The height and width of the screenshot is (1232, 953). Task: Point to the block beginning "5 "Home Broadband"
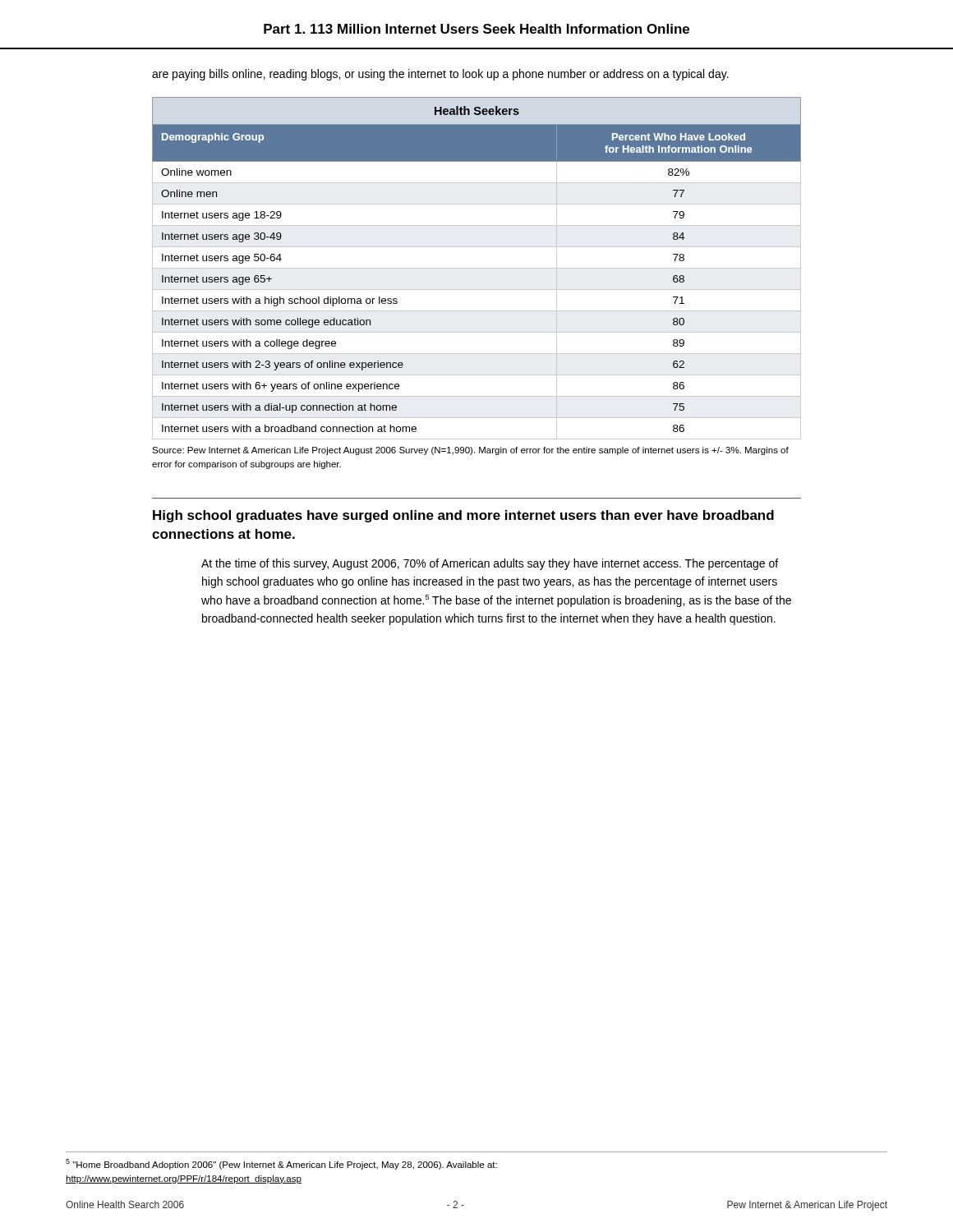coord(282,1170)
